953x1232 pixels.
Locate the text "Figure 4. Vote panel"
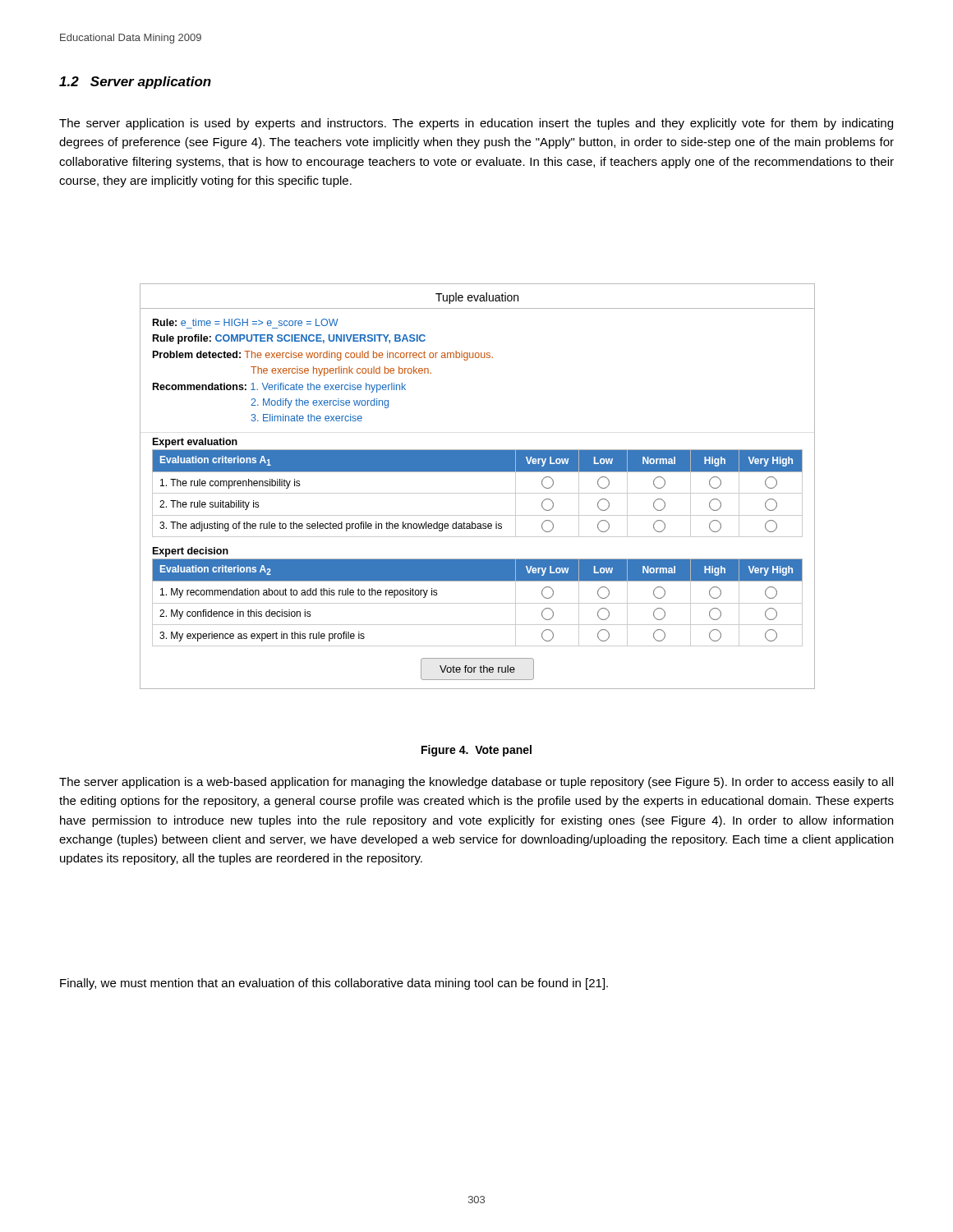tap(476, 750)
